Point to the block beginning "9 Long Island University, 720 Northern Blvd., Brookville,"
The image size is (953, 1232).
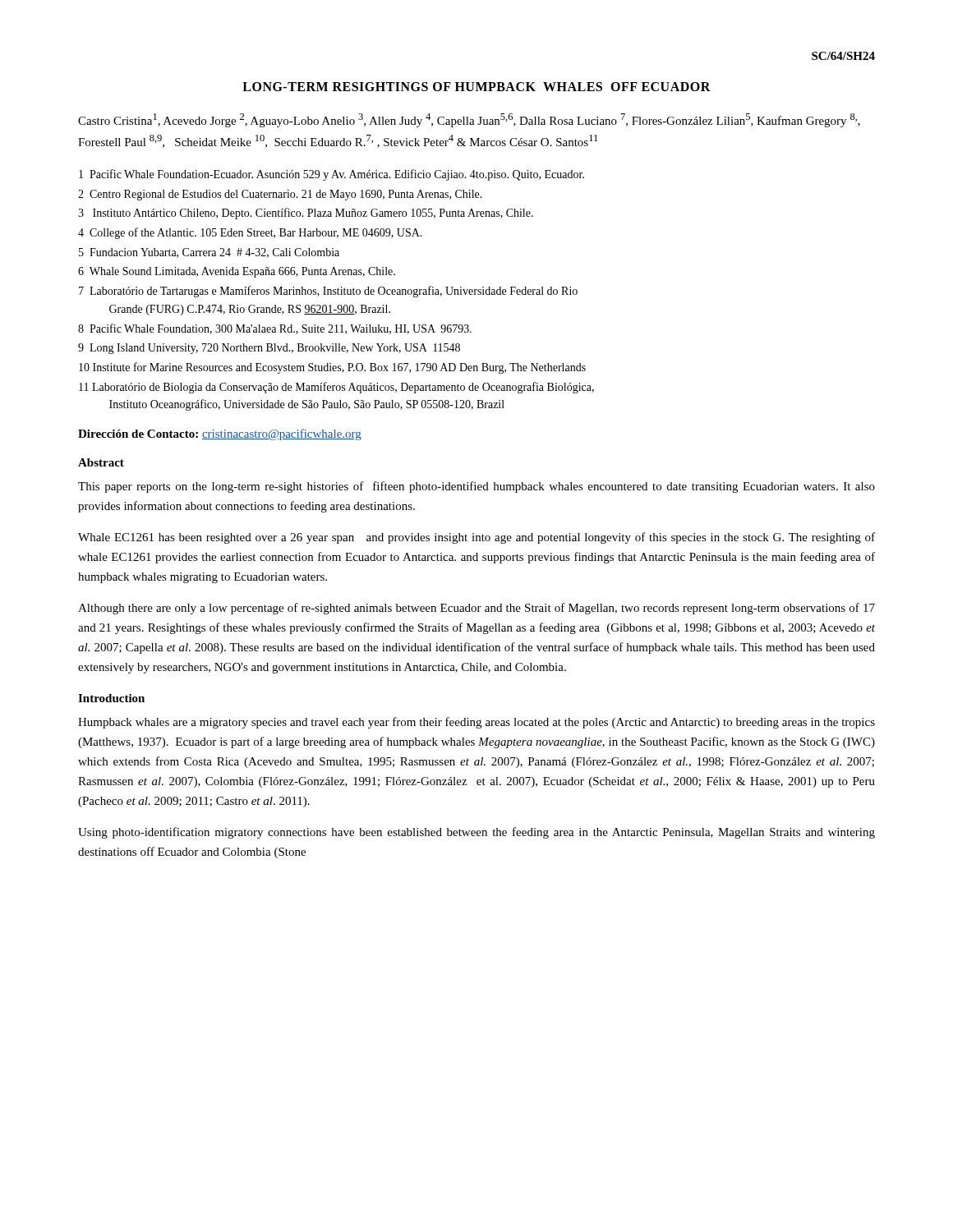tap(269, 348)
